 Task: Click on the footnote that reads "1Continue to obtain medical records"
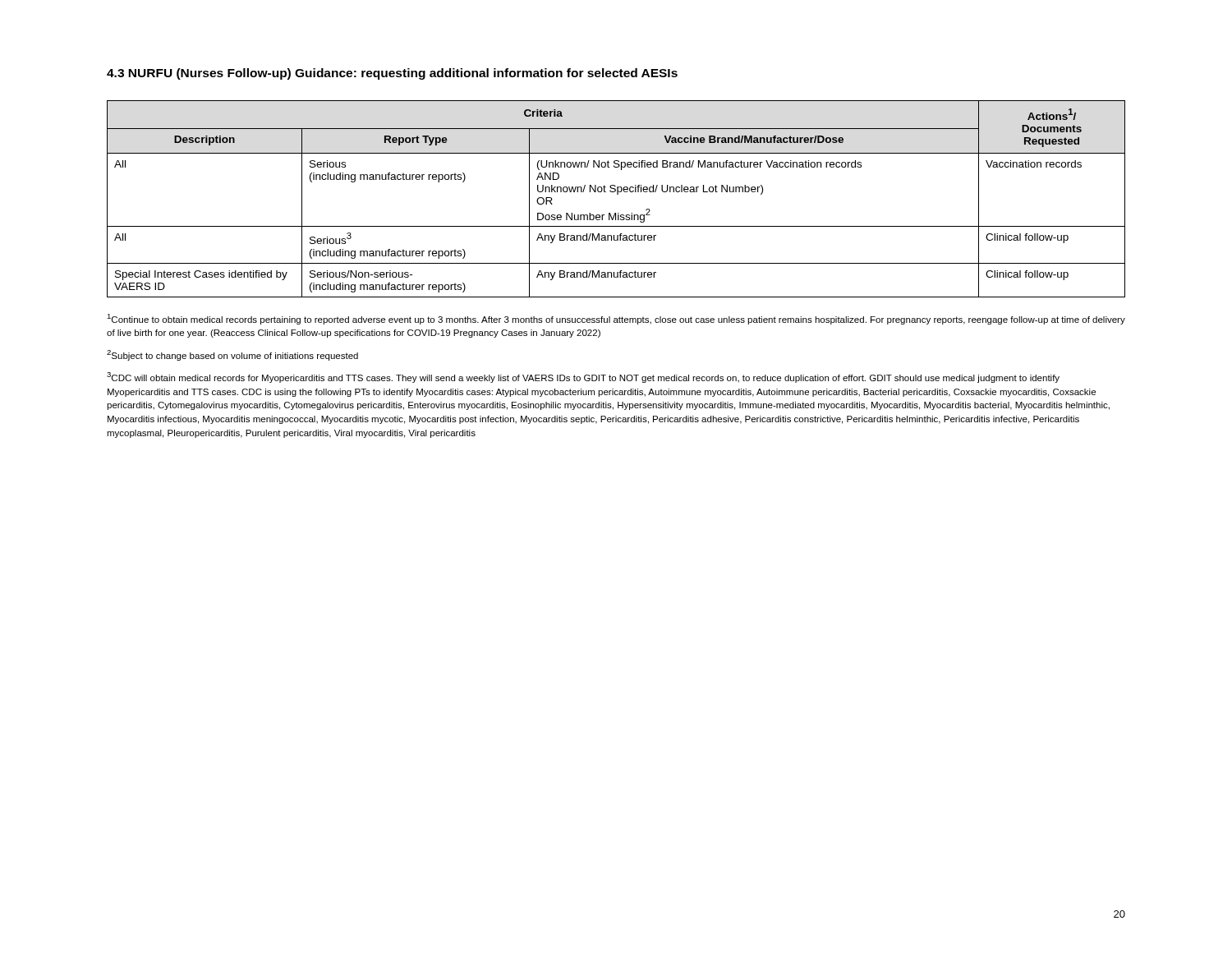click(616, 324)
